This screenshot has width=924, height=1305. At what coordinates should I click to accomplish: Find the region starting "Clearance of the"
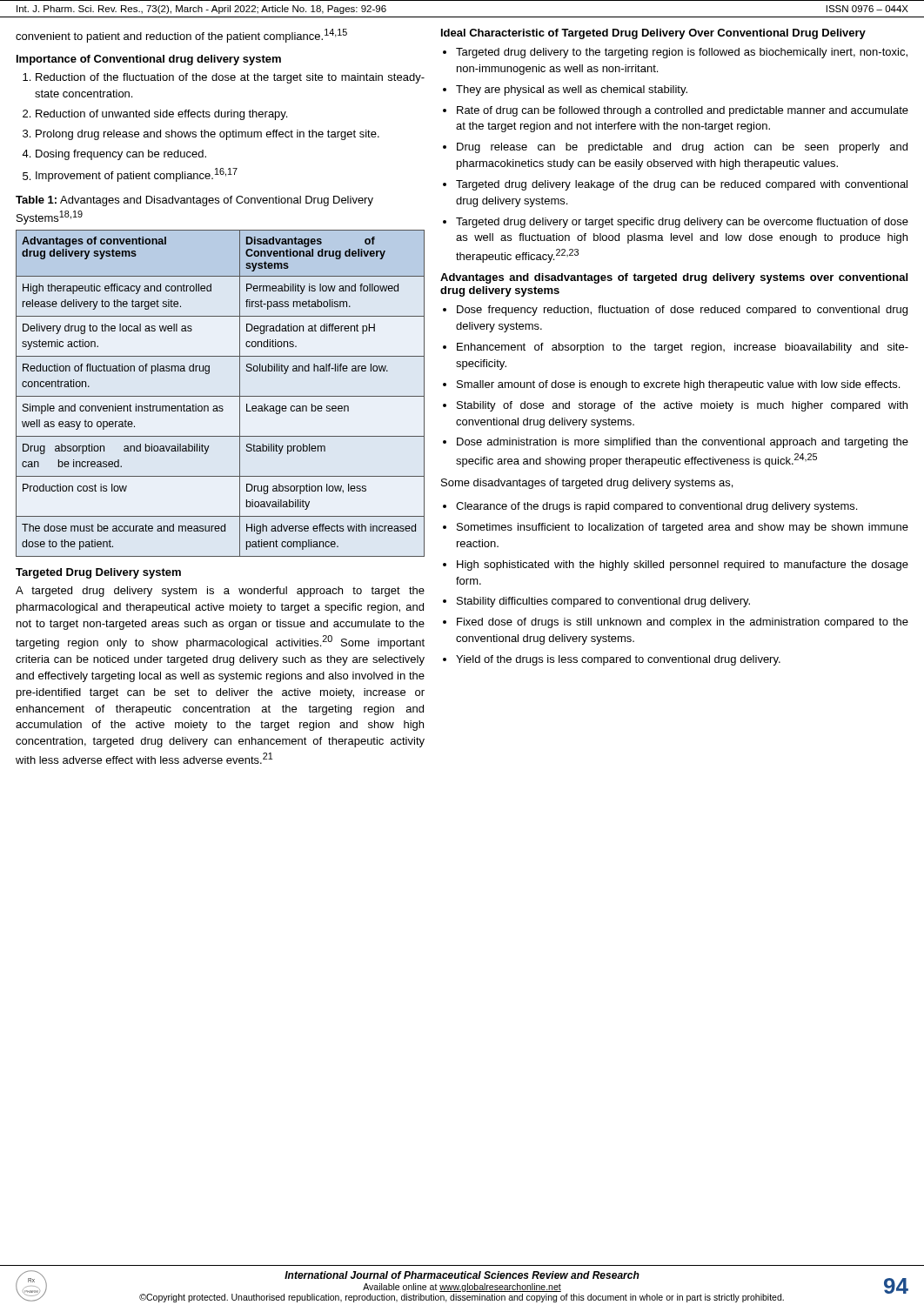click(x=657, y=506)
